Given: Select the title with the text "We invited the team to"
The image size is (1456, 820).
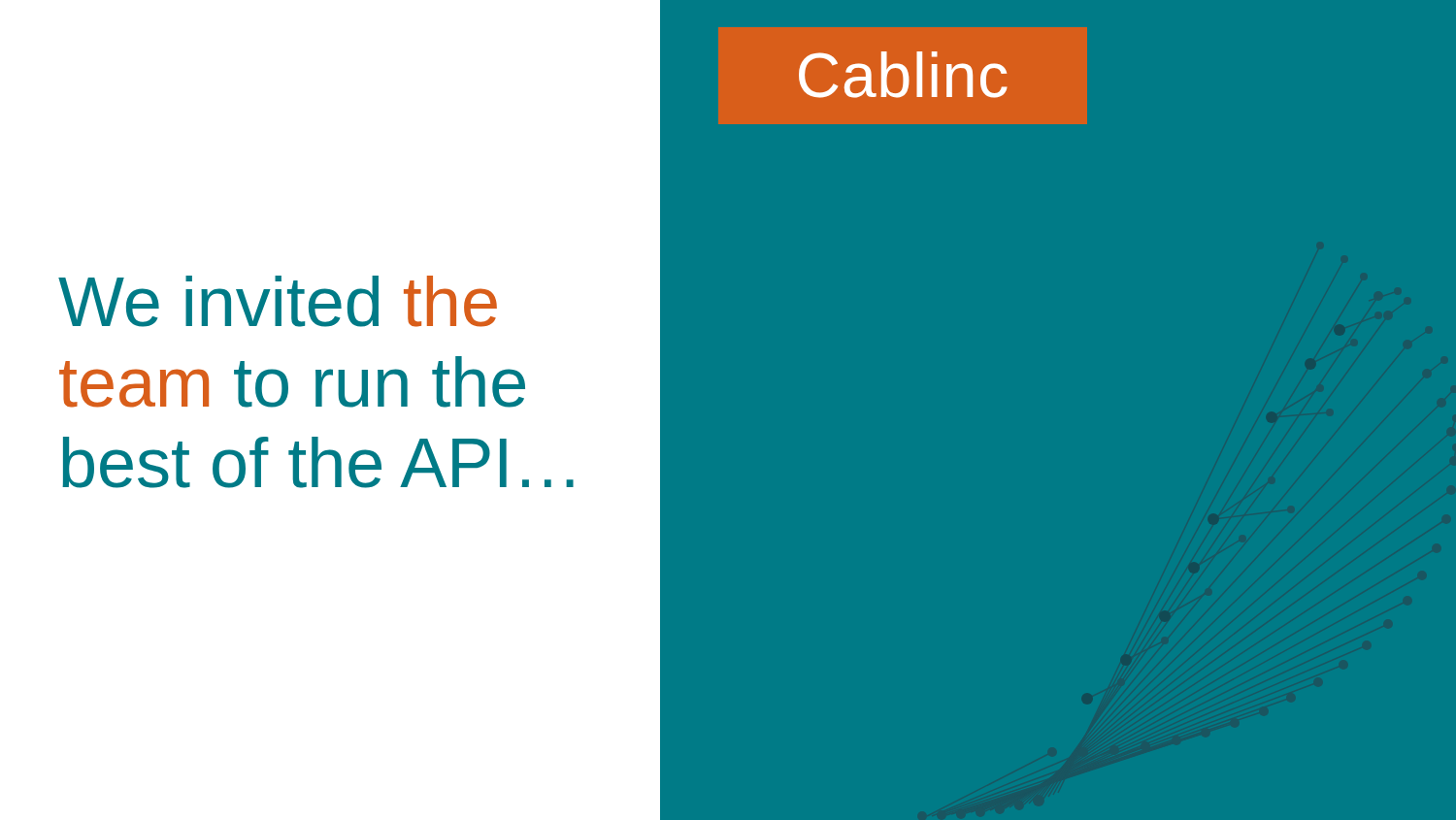Looking at the screenshot, I should tap(340, 383).
